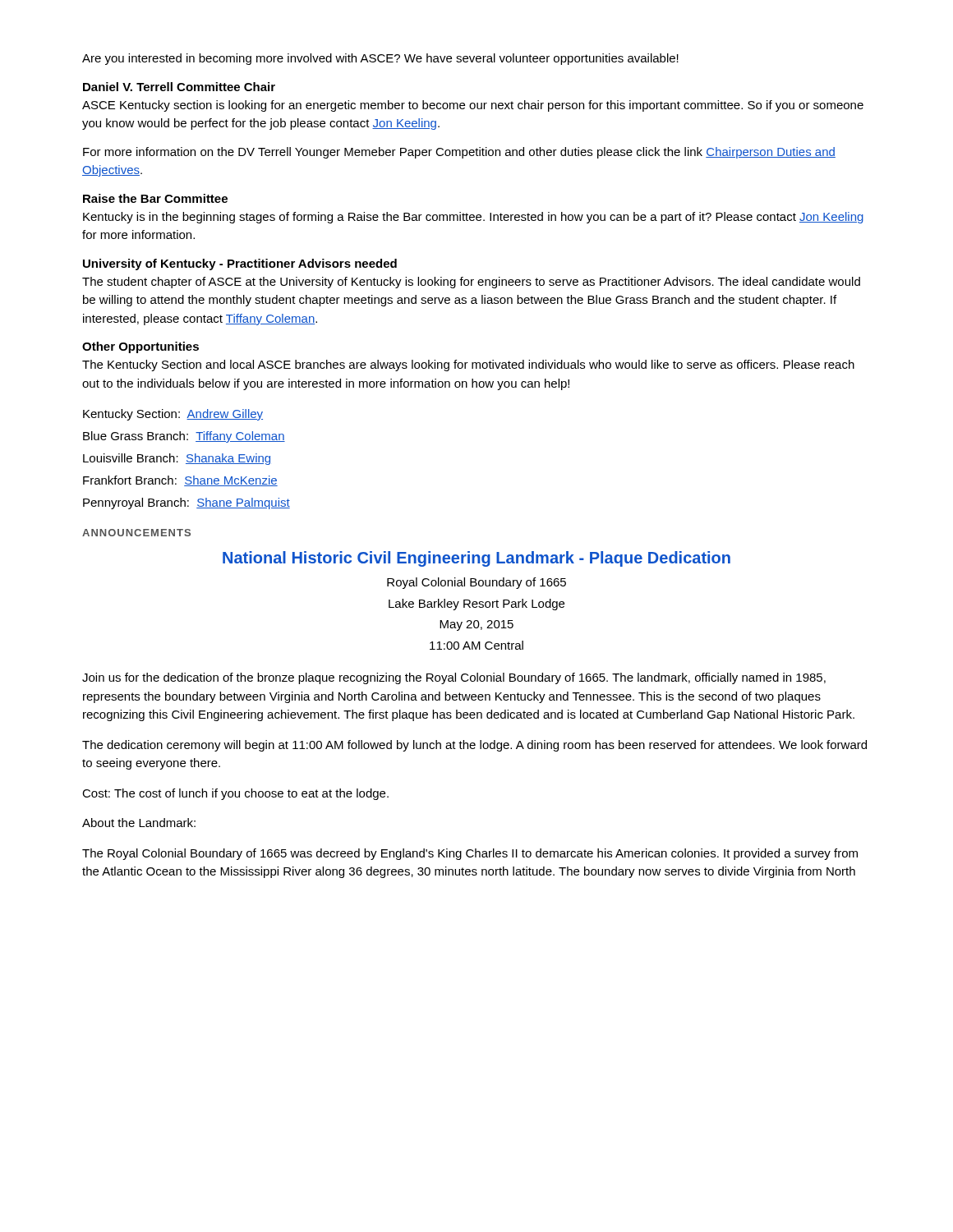Click where it says "Raise the Bar Committee"

(x=155, y=198)
